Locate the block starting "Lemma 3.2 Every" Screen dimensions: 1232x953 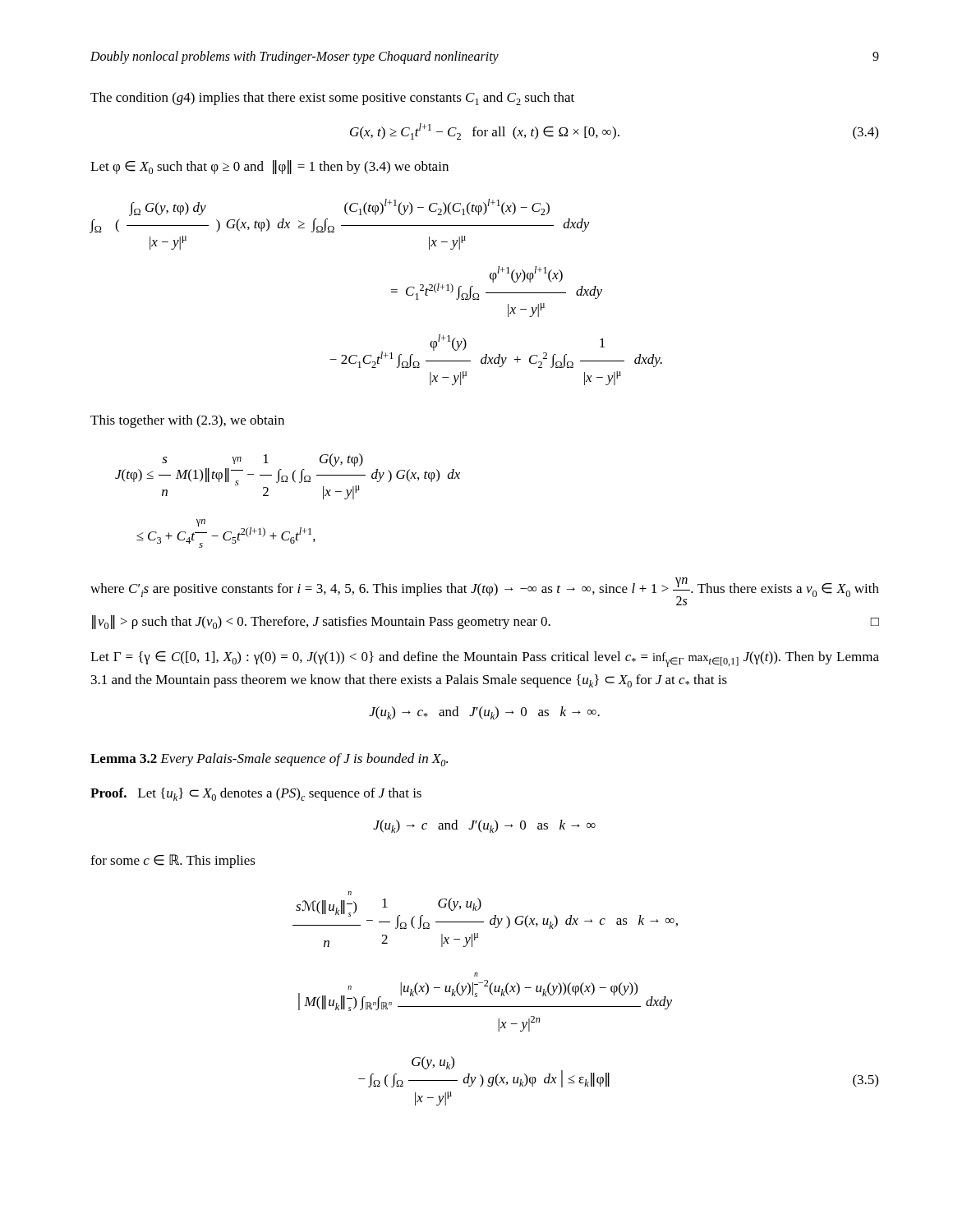coord(269,760)
